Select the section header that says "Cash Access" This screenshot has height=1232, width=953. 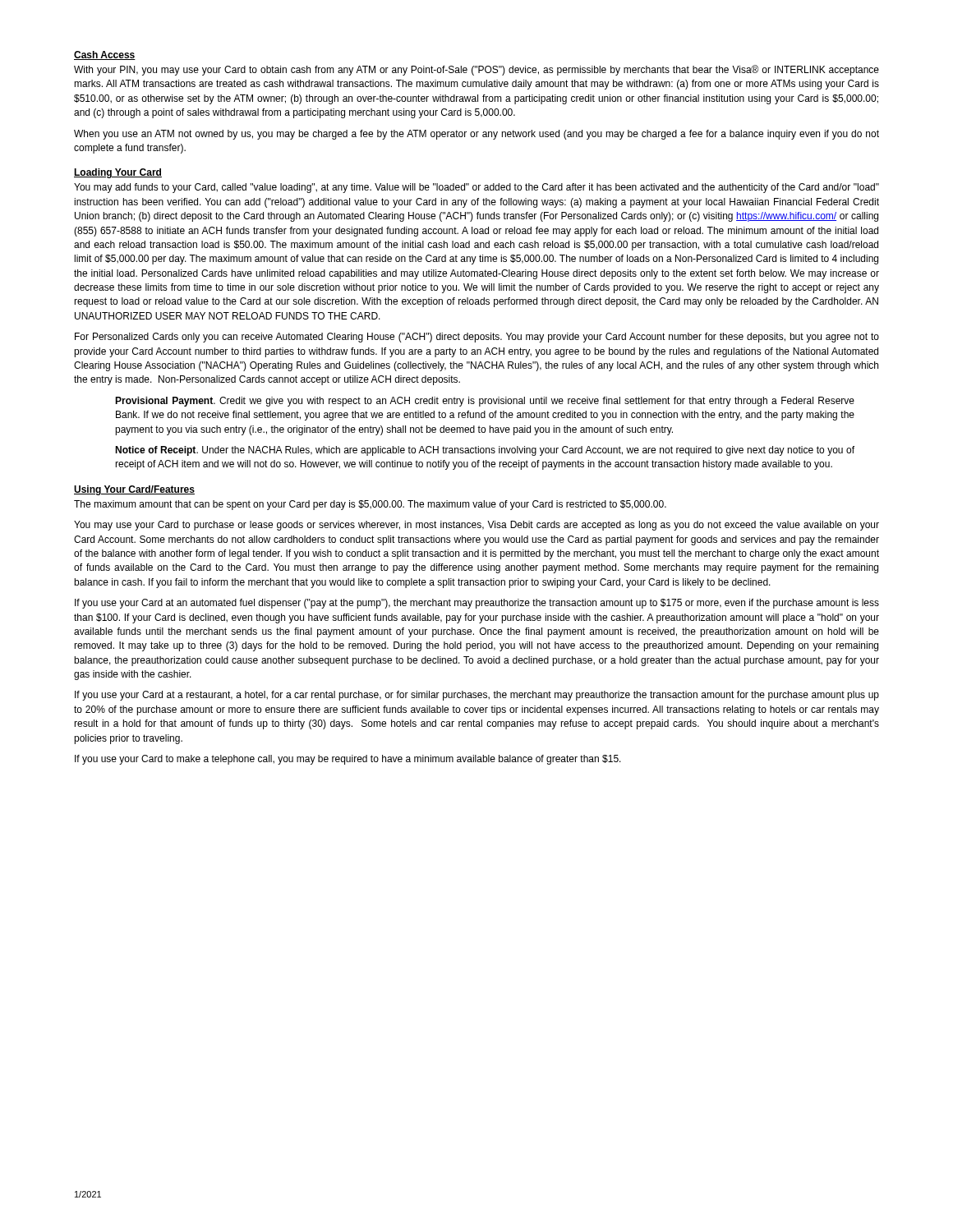coord(104,55)
